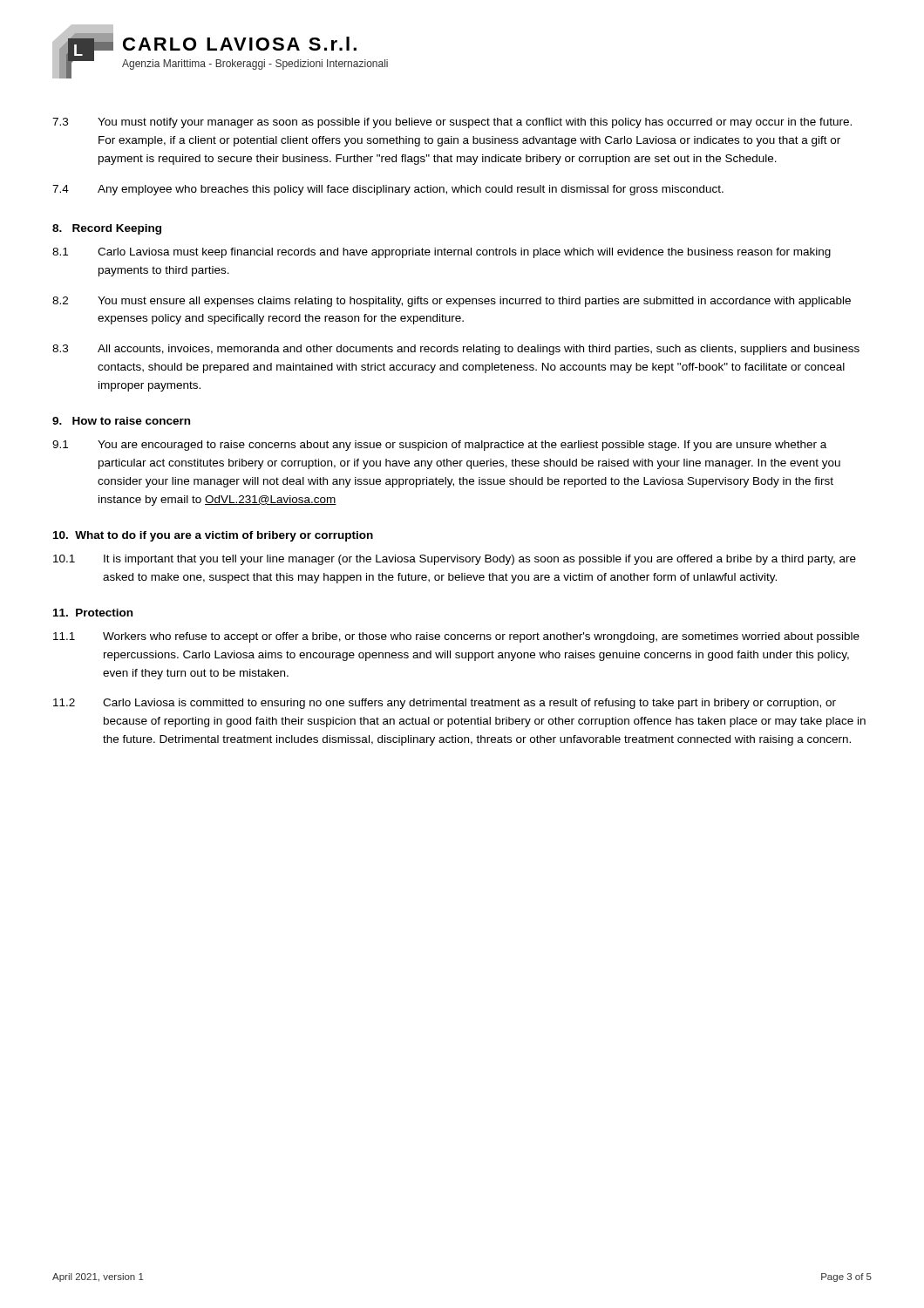Point to the block beginning "10.1 It is important that you tell your"
924x1308 pixels.
[x=462, y=568]
